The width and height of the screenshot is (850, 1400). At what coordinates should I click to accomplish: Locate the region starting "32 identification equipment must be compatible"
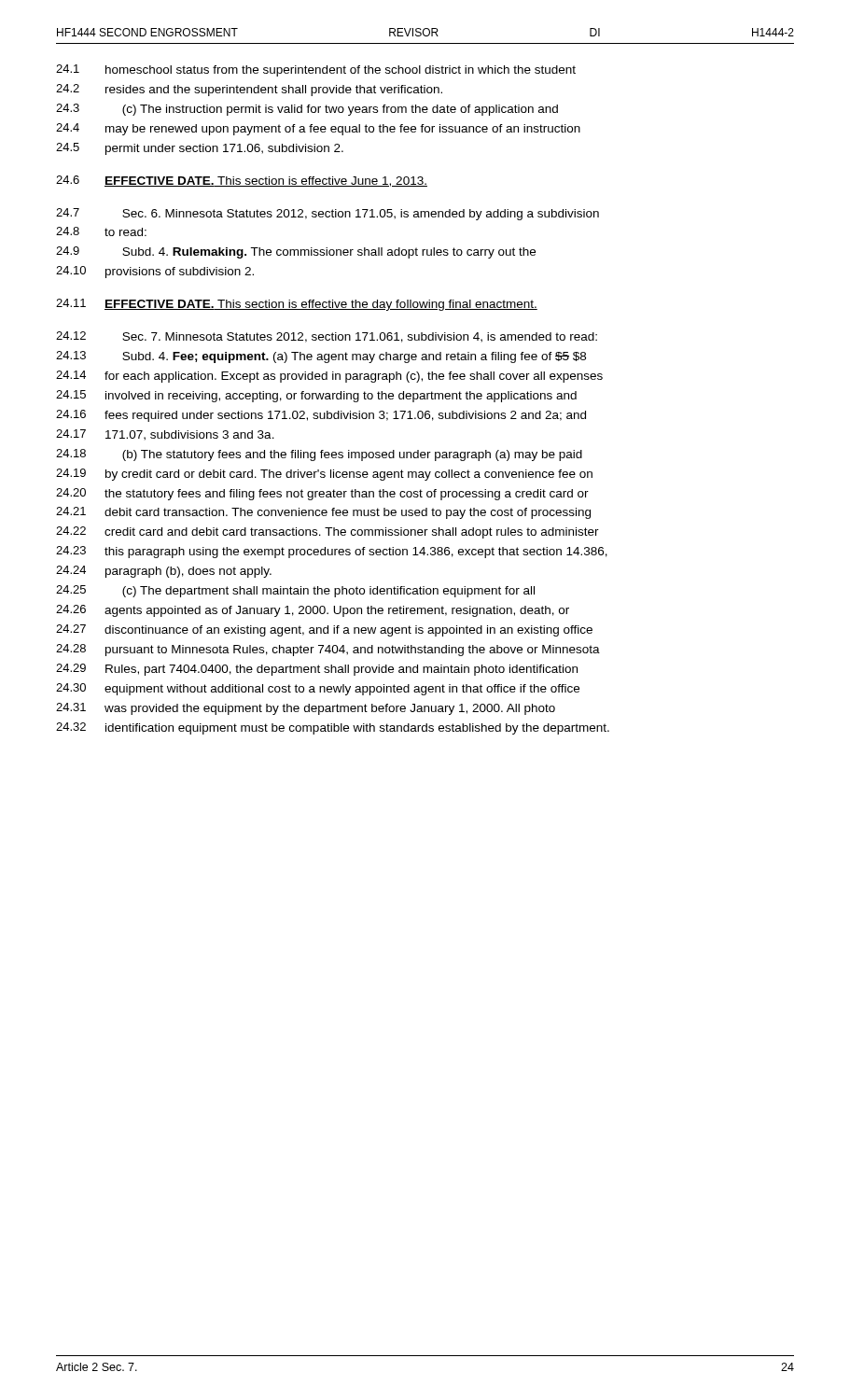(x=425, y=728)
